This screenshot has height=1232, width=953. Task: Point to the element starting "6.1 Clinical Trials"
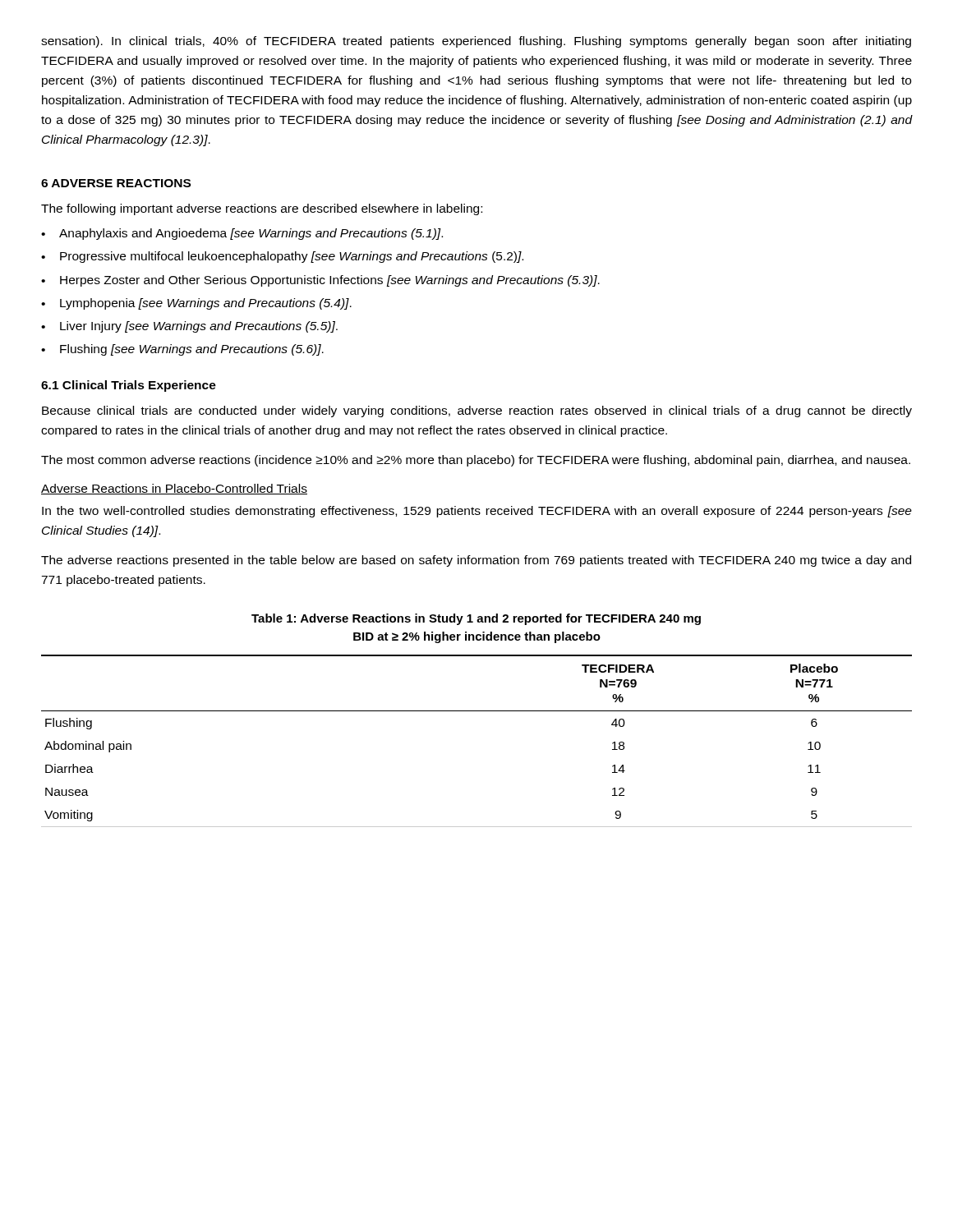tap(129, 384)
